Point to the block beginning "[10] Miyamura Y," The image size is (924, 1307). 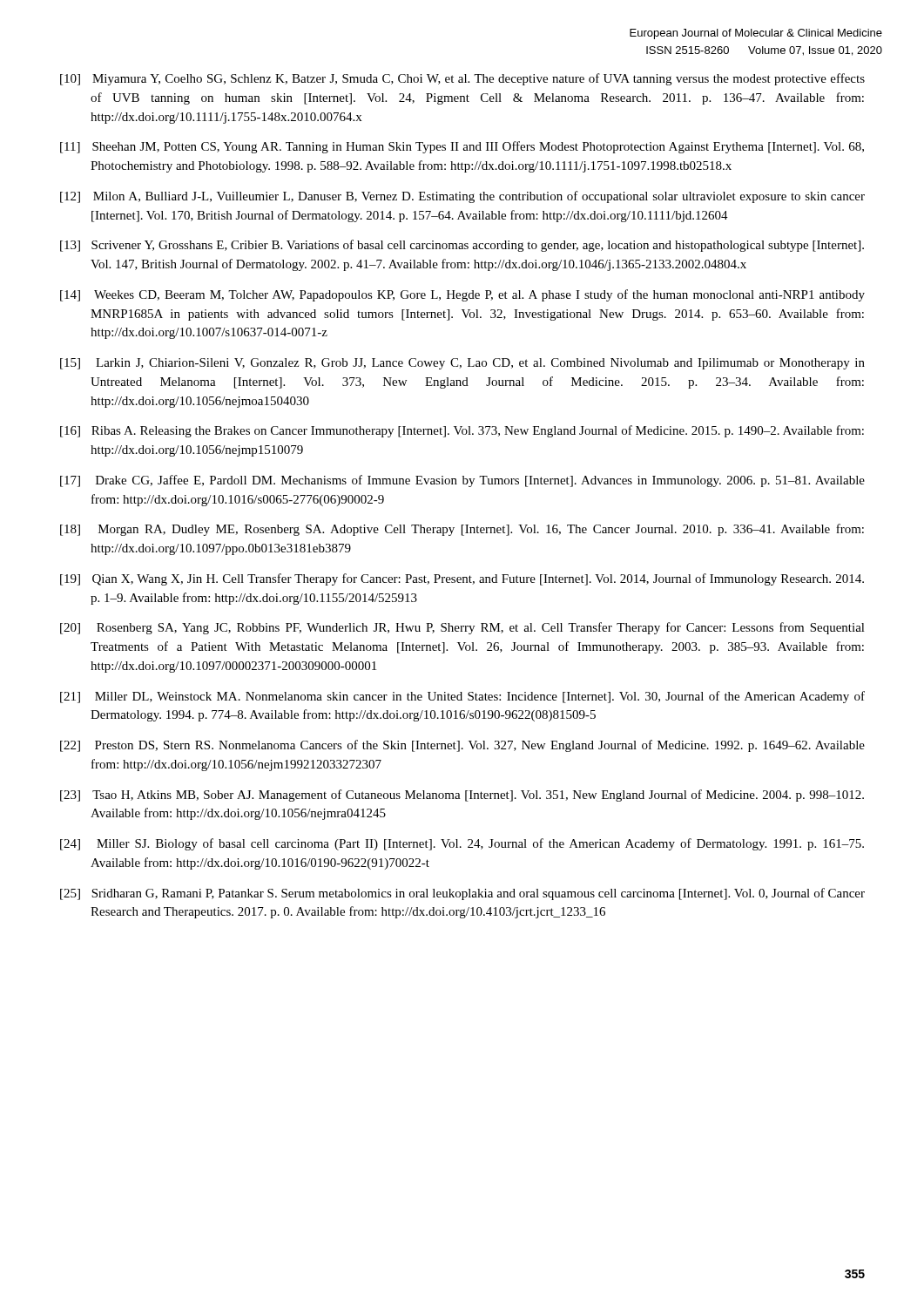(462, 97)
